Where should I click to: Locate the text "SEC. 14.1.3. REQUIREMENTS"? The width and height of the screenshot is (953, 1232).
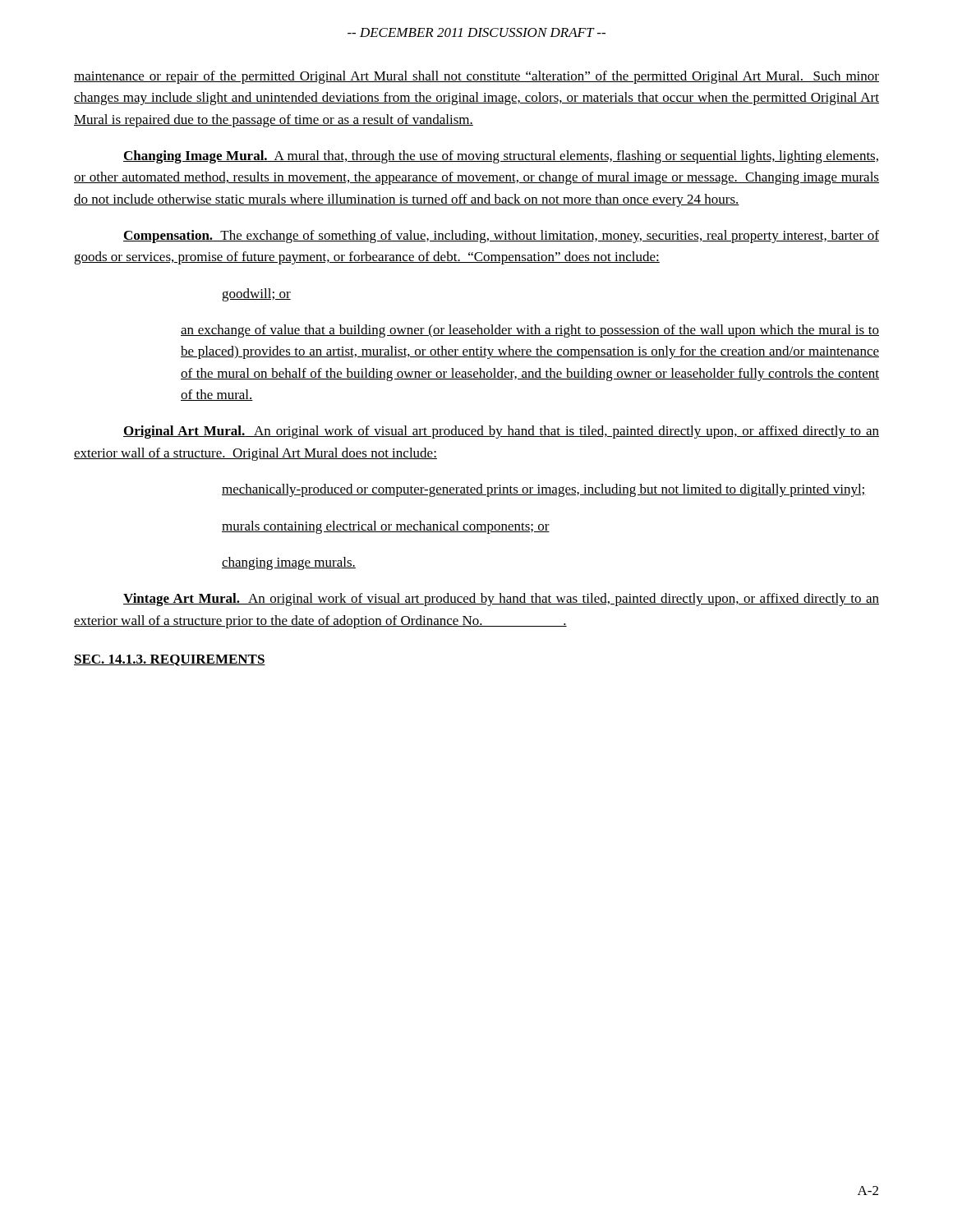169,659
